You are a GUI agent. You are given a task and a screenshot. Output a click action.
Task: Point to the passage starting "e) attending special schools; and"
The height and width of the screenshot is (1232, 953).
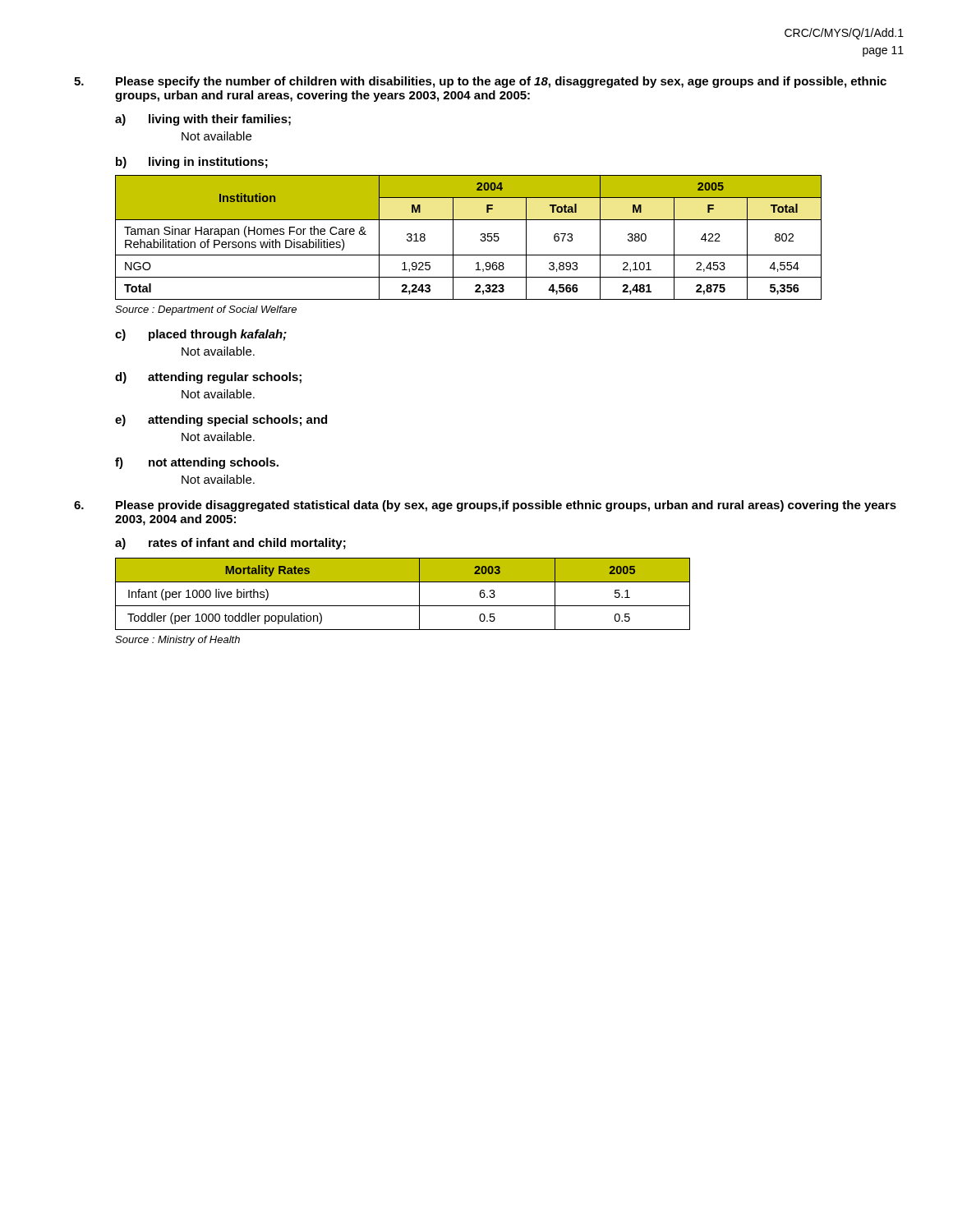pos(221,421)
